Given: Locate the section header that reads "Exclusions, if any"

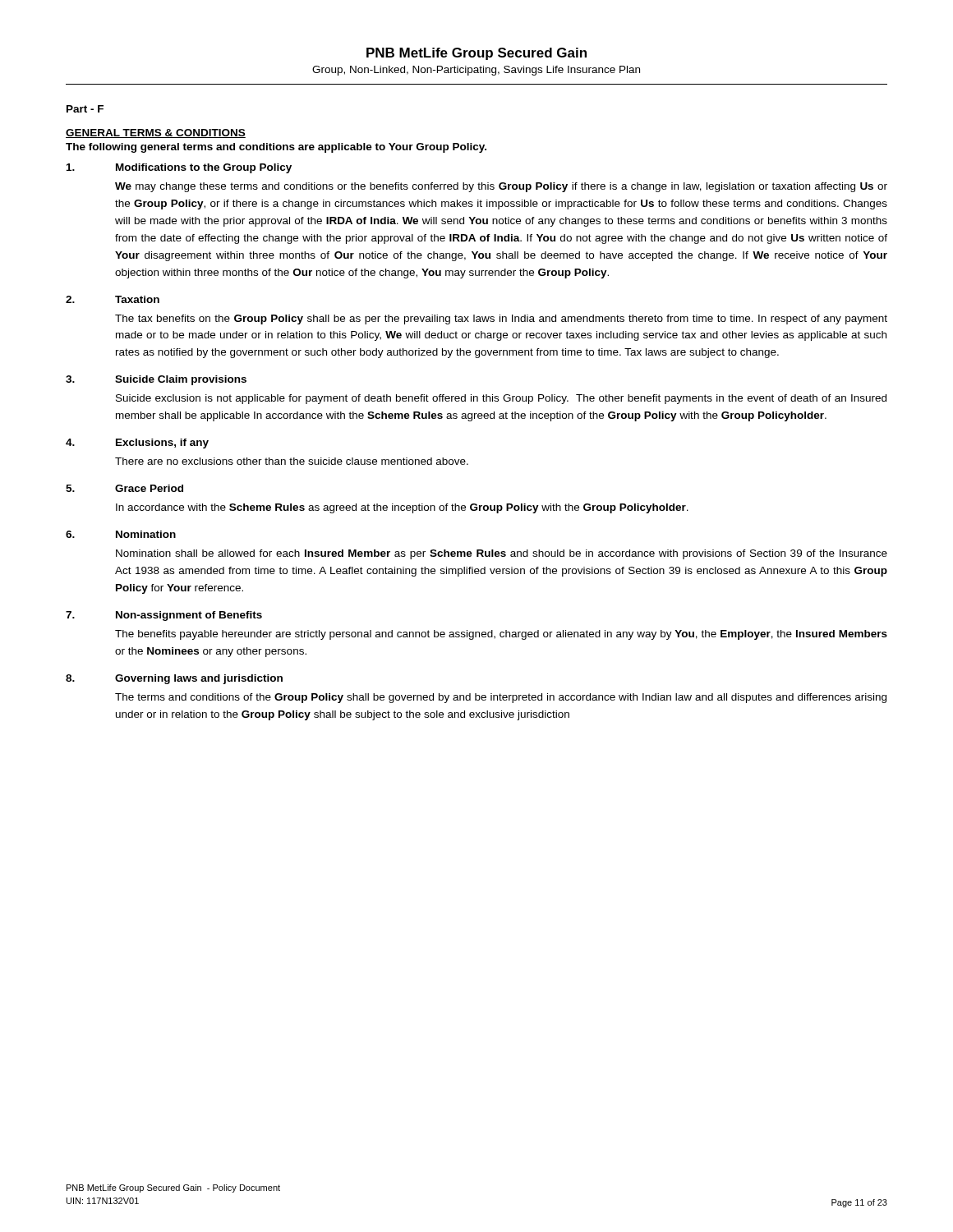Looking at the screenshot, I should point(162,442).
